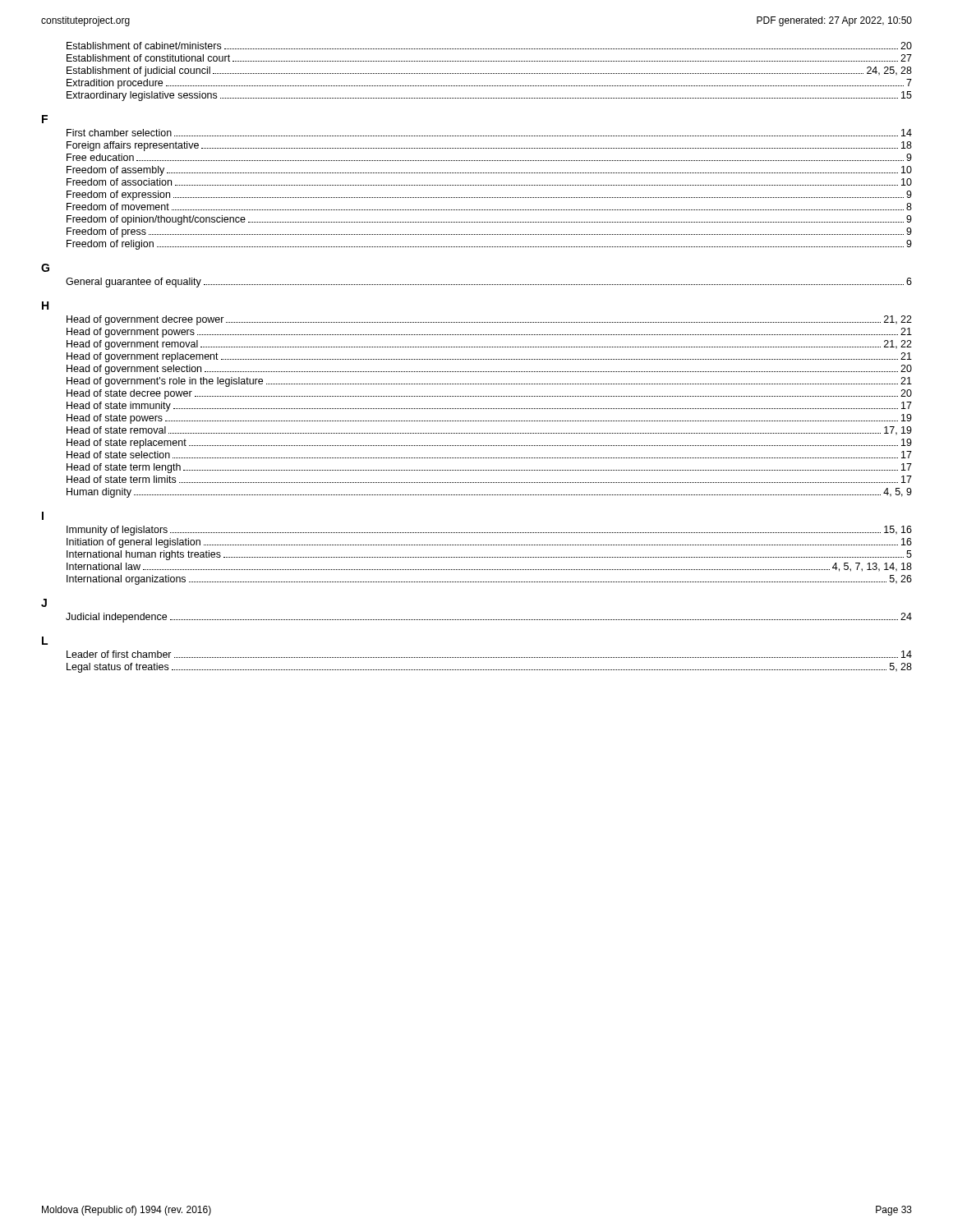Click the passage that begins "Establishment of cabinet/ministers"
This screenshot has width=953, height=1232.
click(489, 46)
